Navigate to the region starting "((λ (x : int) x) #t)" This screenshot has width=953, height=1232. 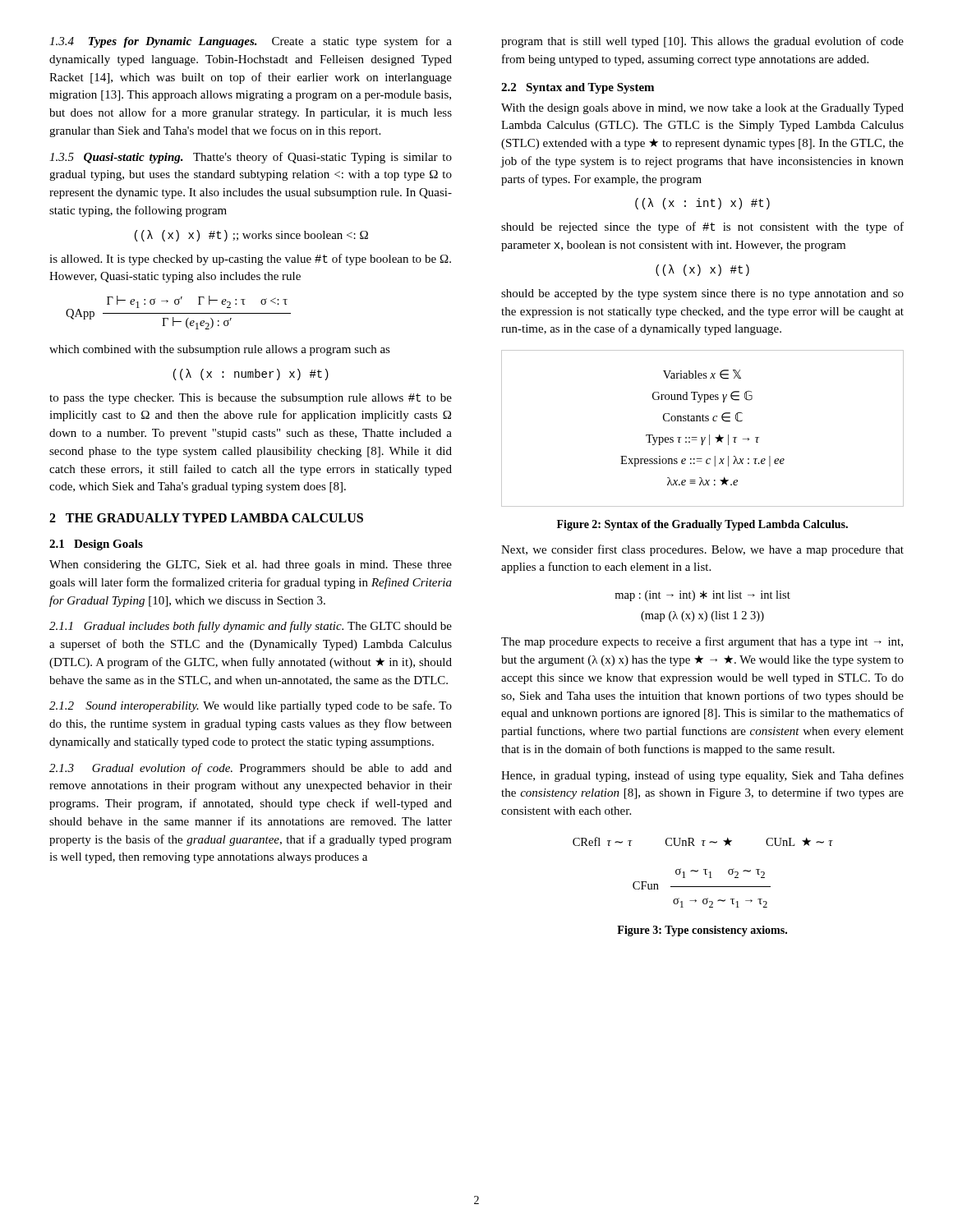point(702,203)
